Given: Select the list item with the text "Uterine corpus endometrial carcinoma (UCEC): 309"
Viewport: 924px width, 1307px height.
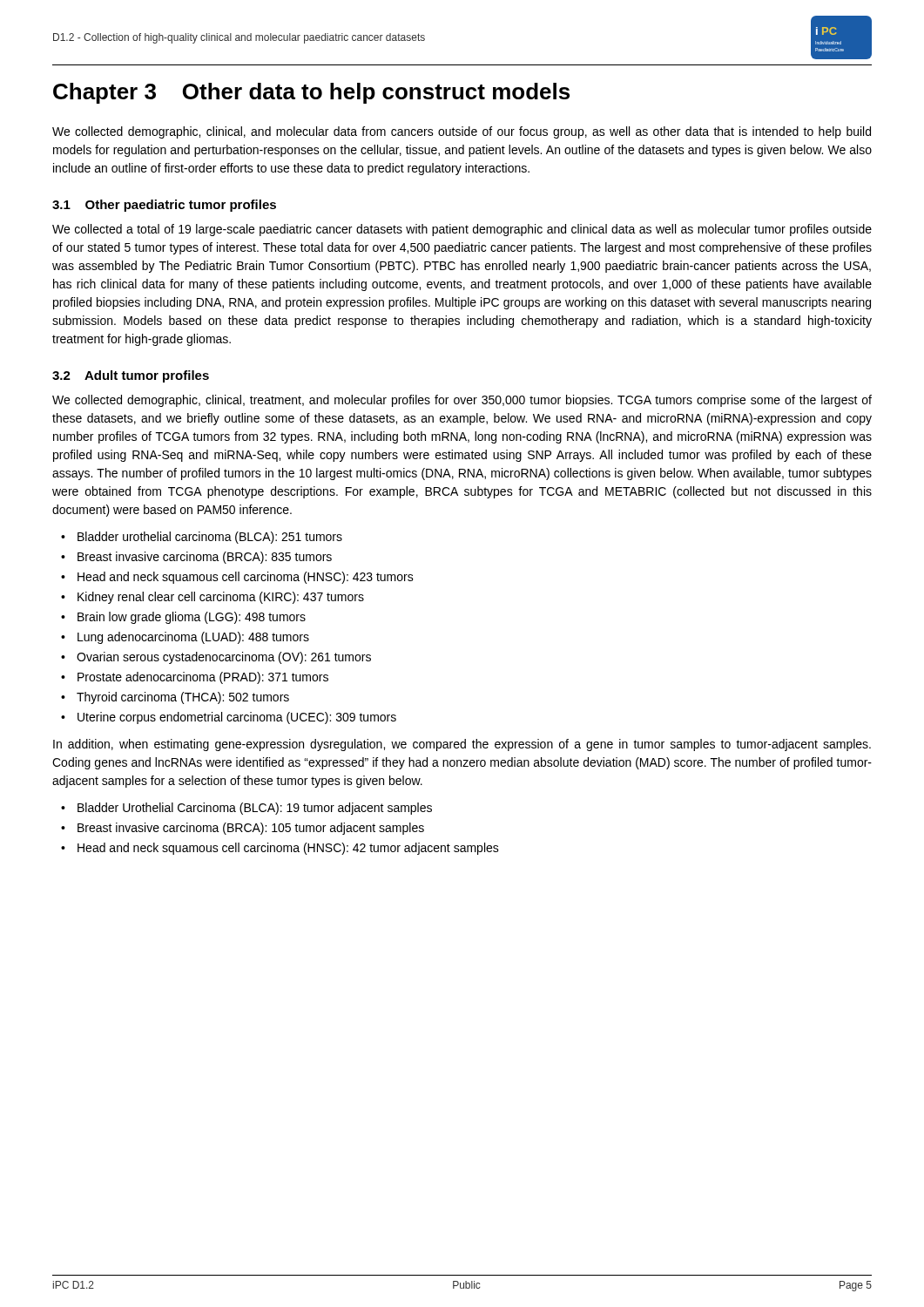Looking at the screenshot, I should tap(237, 717).
